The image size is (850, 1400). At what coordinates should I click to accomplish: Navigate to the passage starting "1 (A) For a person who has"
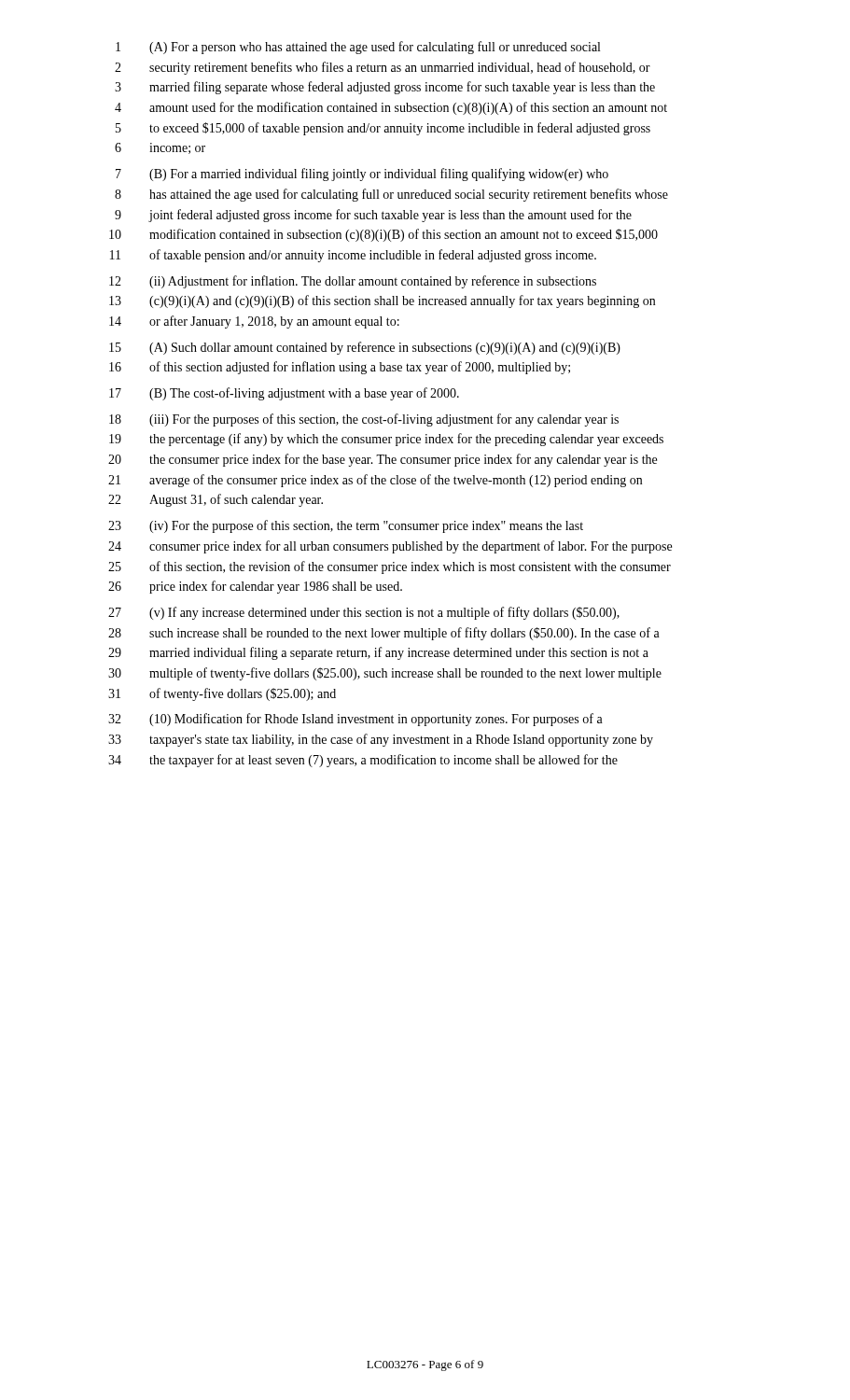434,98
